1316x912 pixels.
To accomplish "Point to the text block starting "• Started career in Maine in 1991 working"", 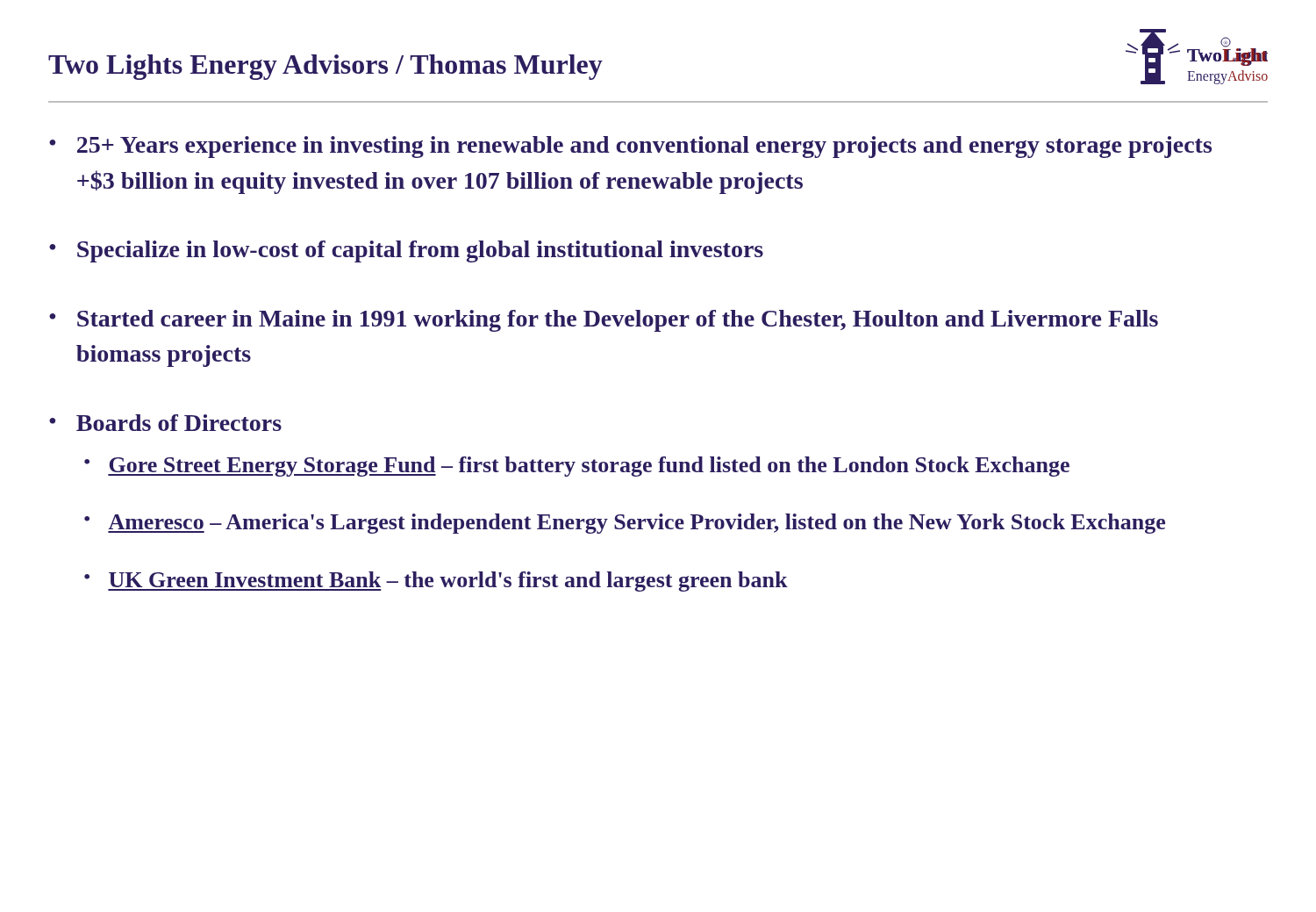I will pyautogui.click(x=647, y=337).
